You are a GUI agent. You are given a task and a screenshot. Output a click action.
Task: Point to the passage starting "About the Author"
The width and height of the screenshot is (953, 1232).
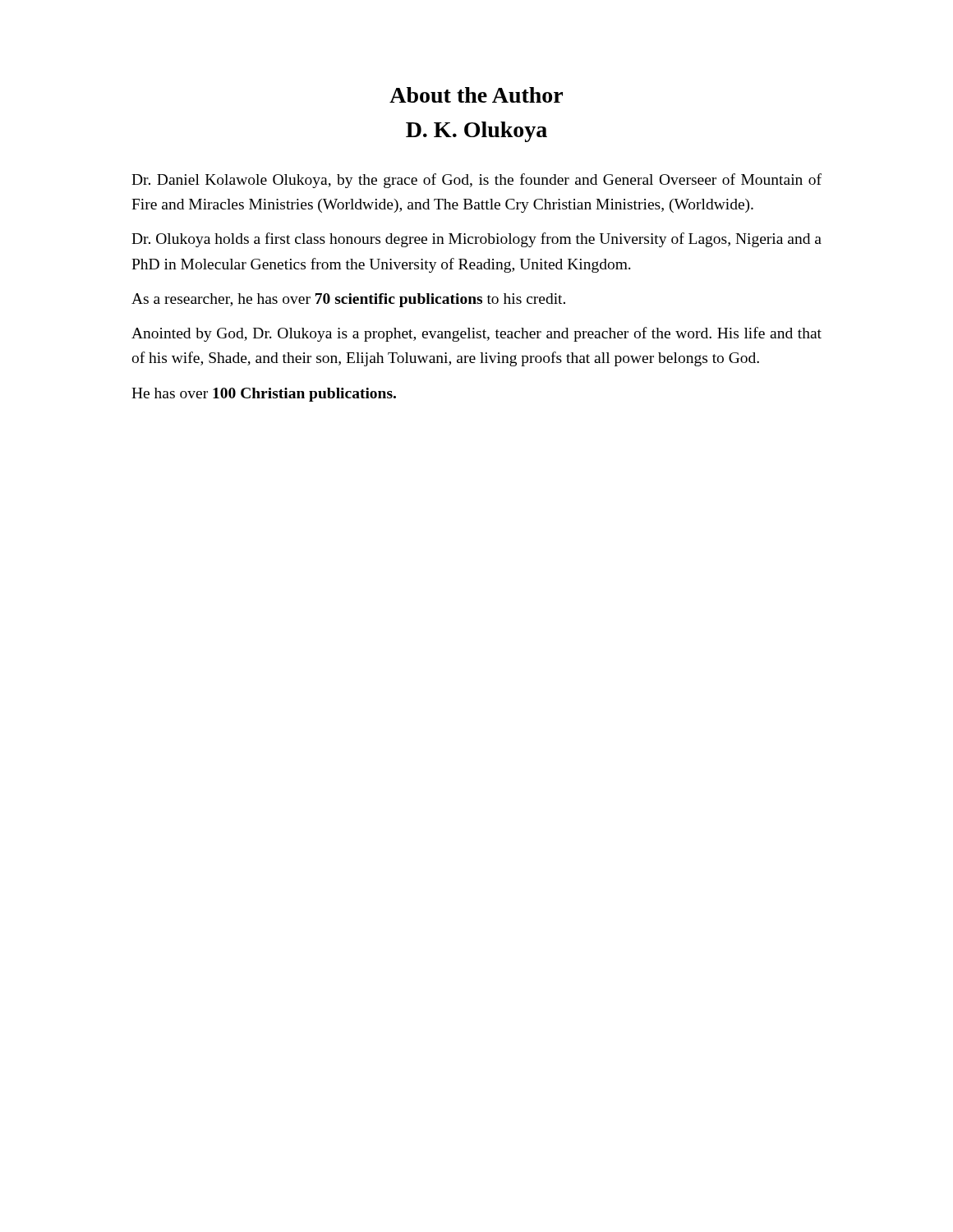(x=476, y=95)
